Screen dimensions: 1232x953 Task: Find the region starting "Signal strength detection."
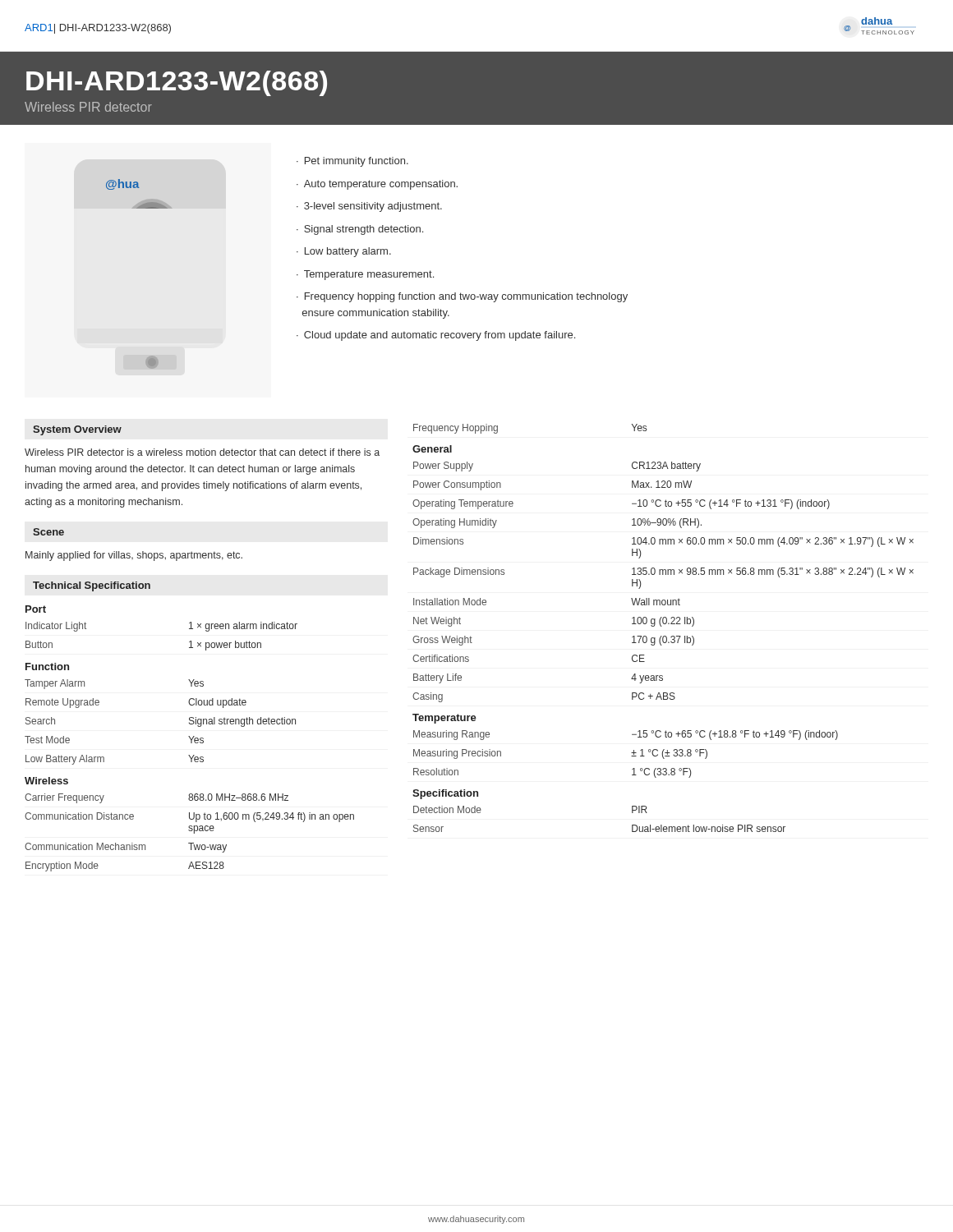pyautogui.click(x=364, y=228)
